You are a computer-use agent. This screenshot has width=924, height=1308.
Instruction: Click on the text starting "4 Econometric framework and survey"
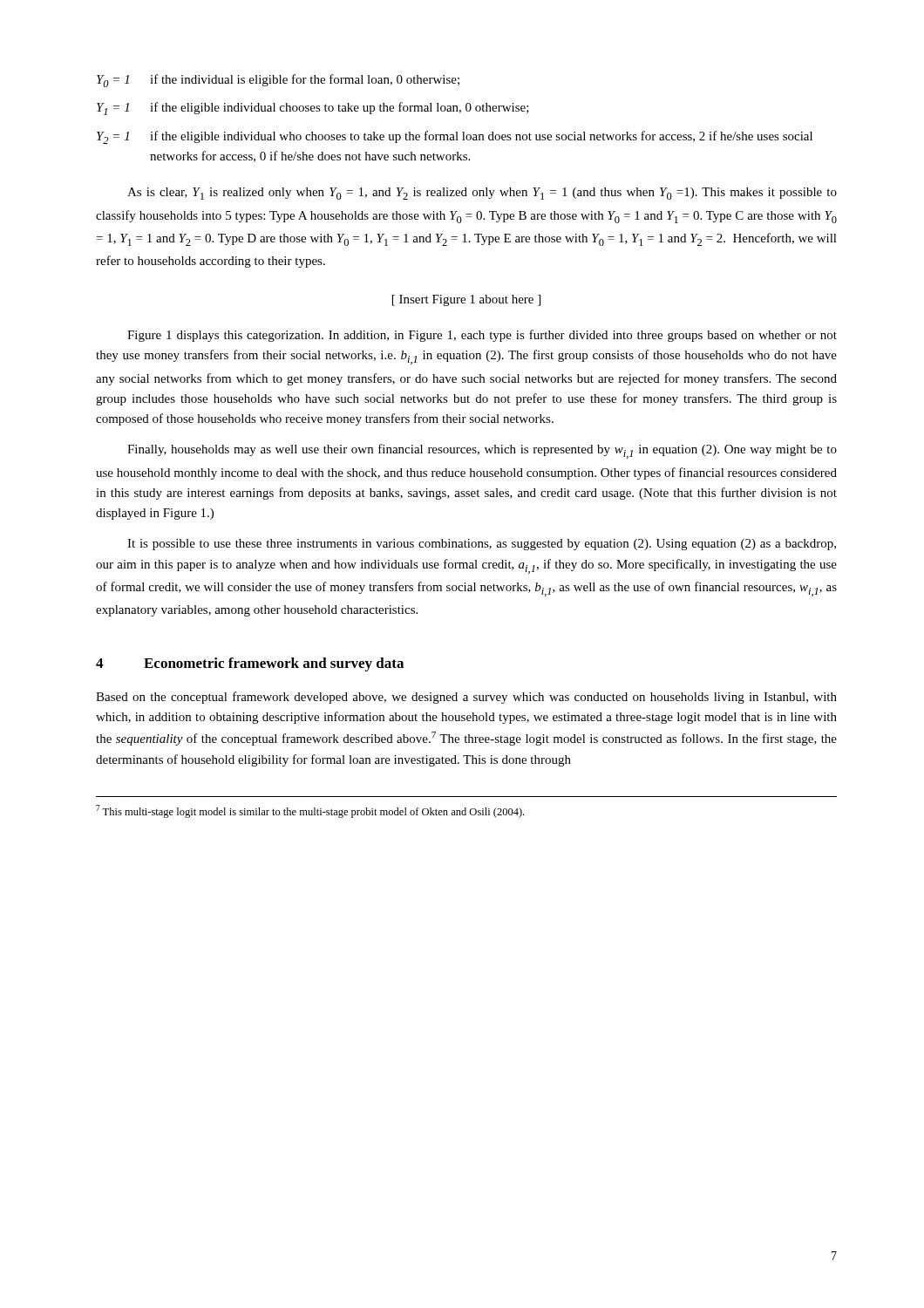[x=250, y=663]
